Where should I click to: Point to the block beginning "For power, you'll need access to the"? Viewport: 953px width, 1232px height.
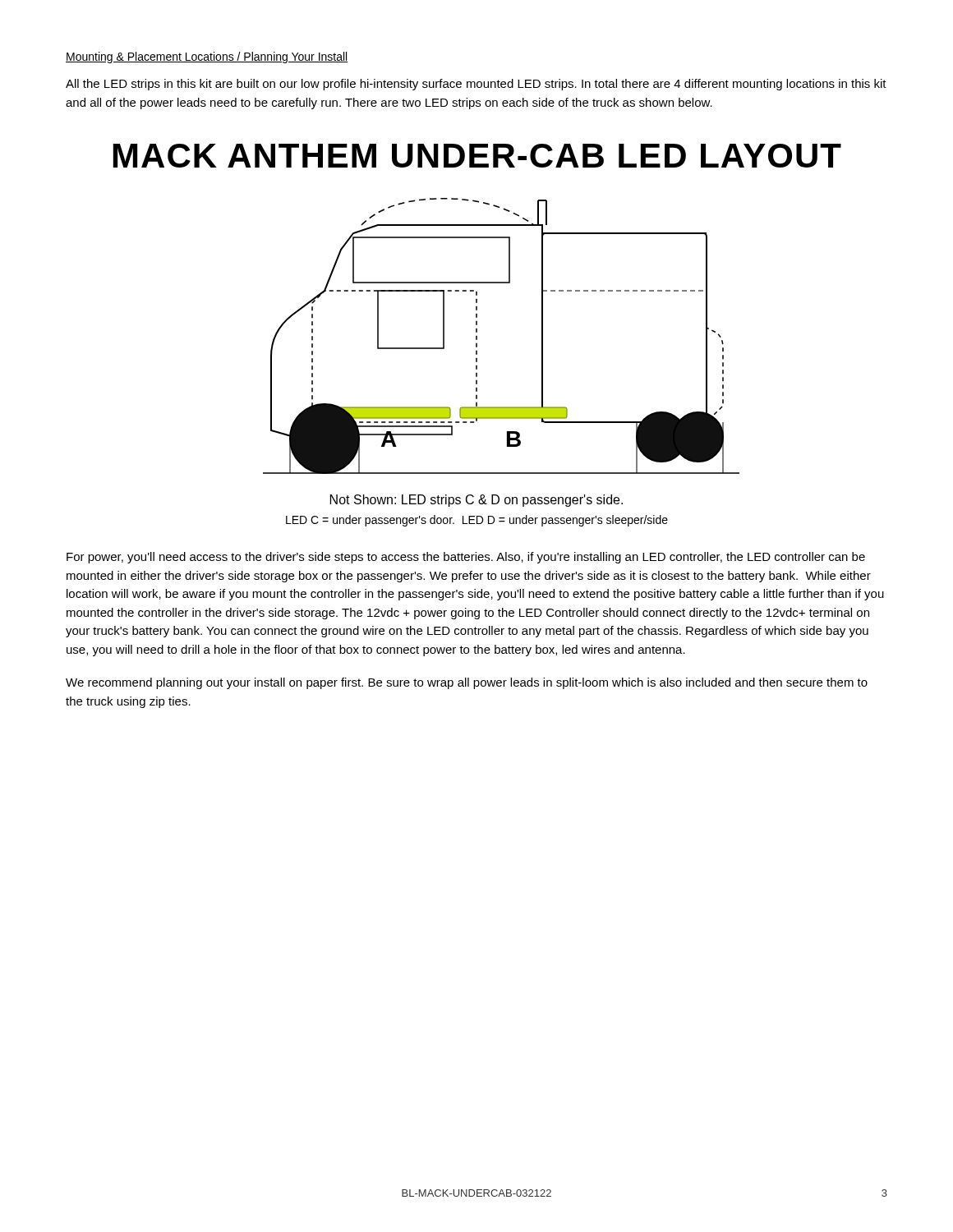click(475, 603)
